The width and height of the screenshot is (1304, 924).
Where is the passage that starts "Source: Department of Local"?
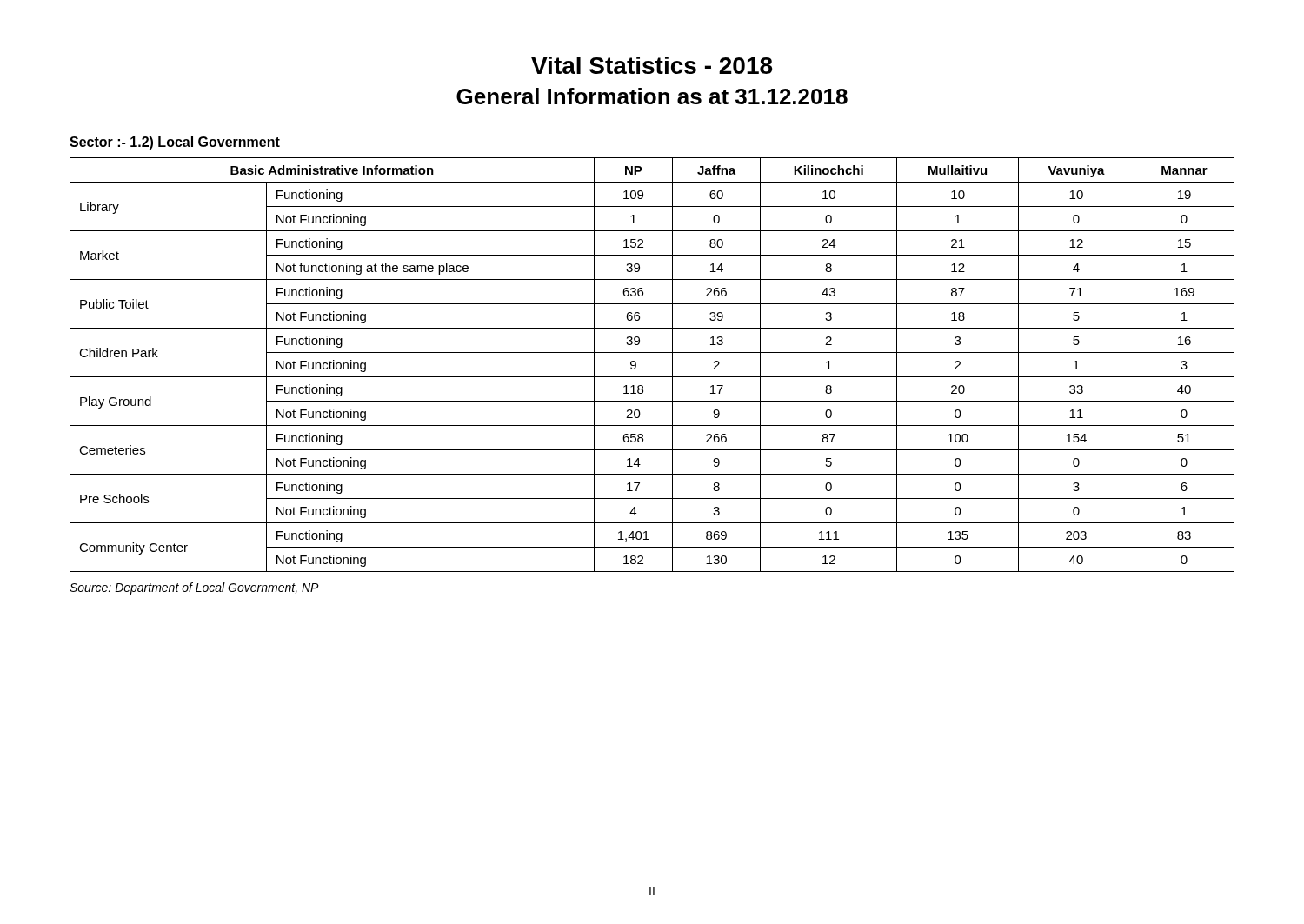tap(194, 588)
